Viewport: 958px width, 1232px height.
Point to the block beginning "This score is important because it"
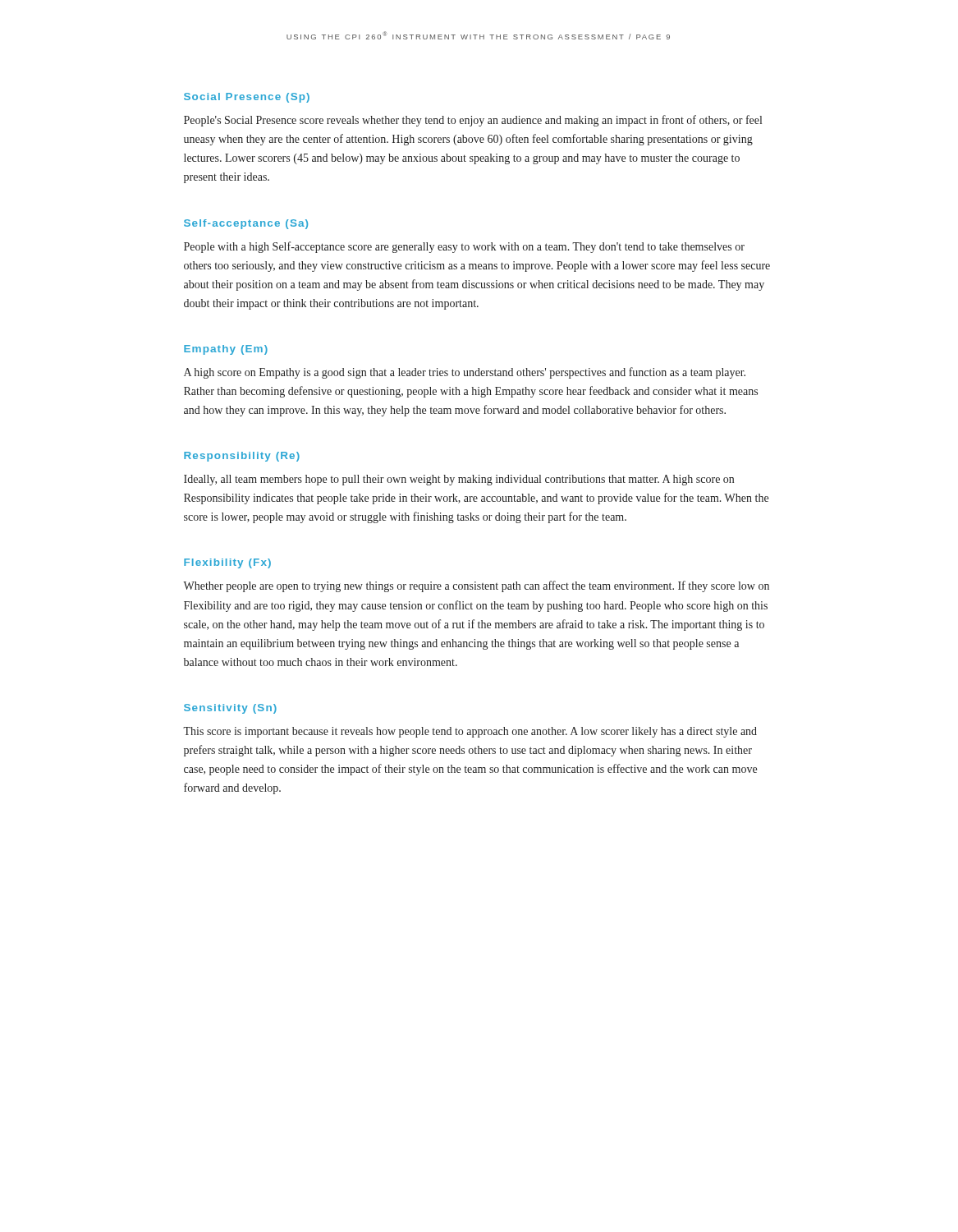pos(470,760)
